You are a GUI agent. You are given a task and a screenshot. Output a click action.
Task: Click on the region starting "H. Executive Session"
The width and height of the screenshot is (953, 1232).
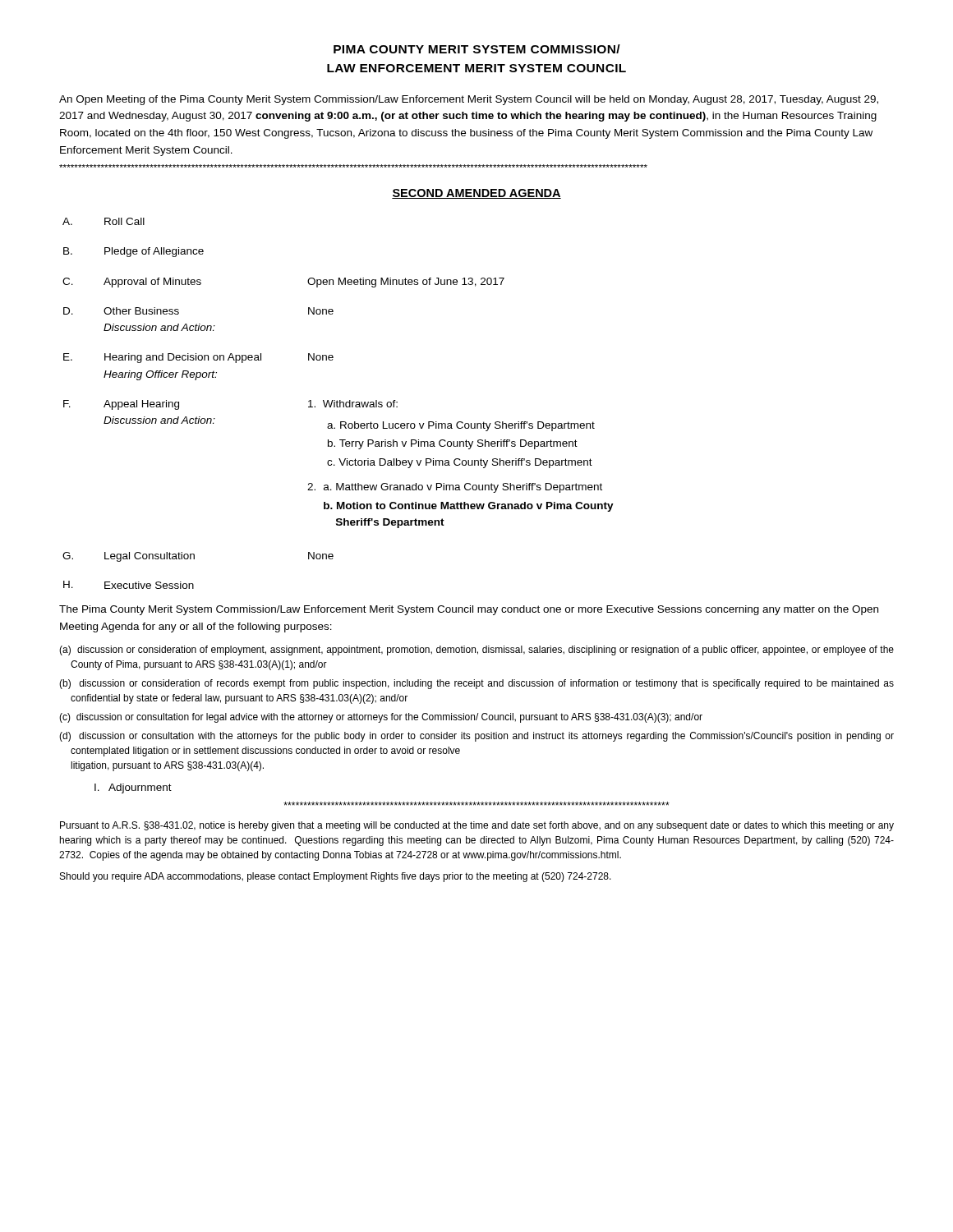coord(129,585)
